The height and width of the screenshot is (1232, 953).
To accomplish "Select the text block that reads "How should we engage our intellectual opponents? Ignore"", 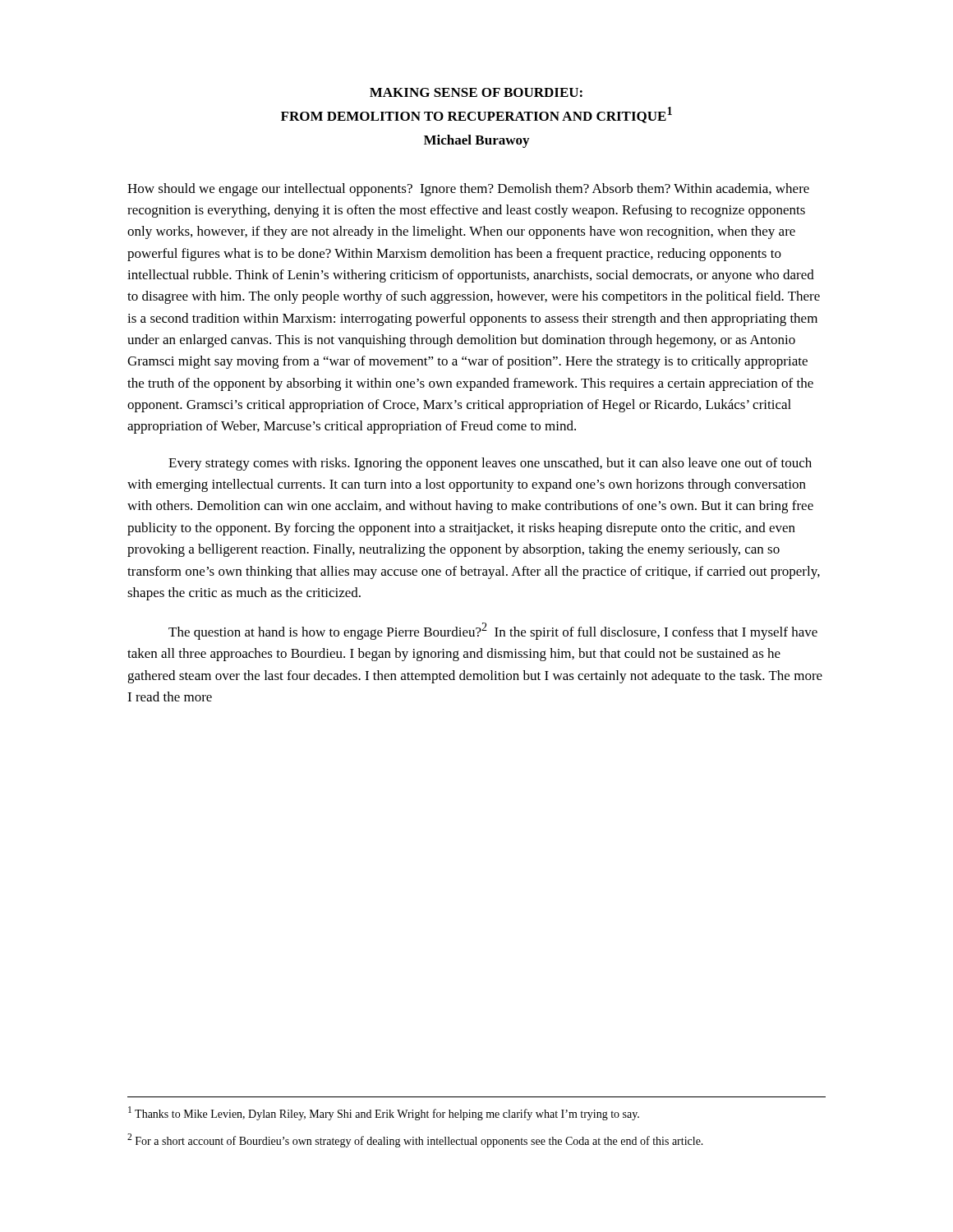I will 474,307.
